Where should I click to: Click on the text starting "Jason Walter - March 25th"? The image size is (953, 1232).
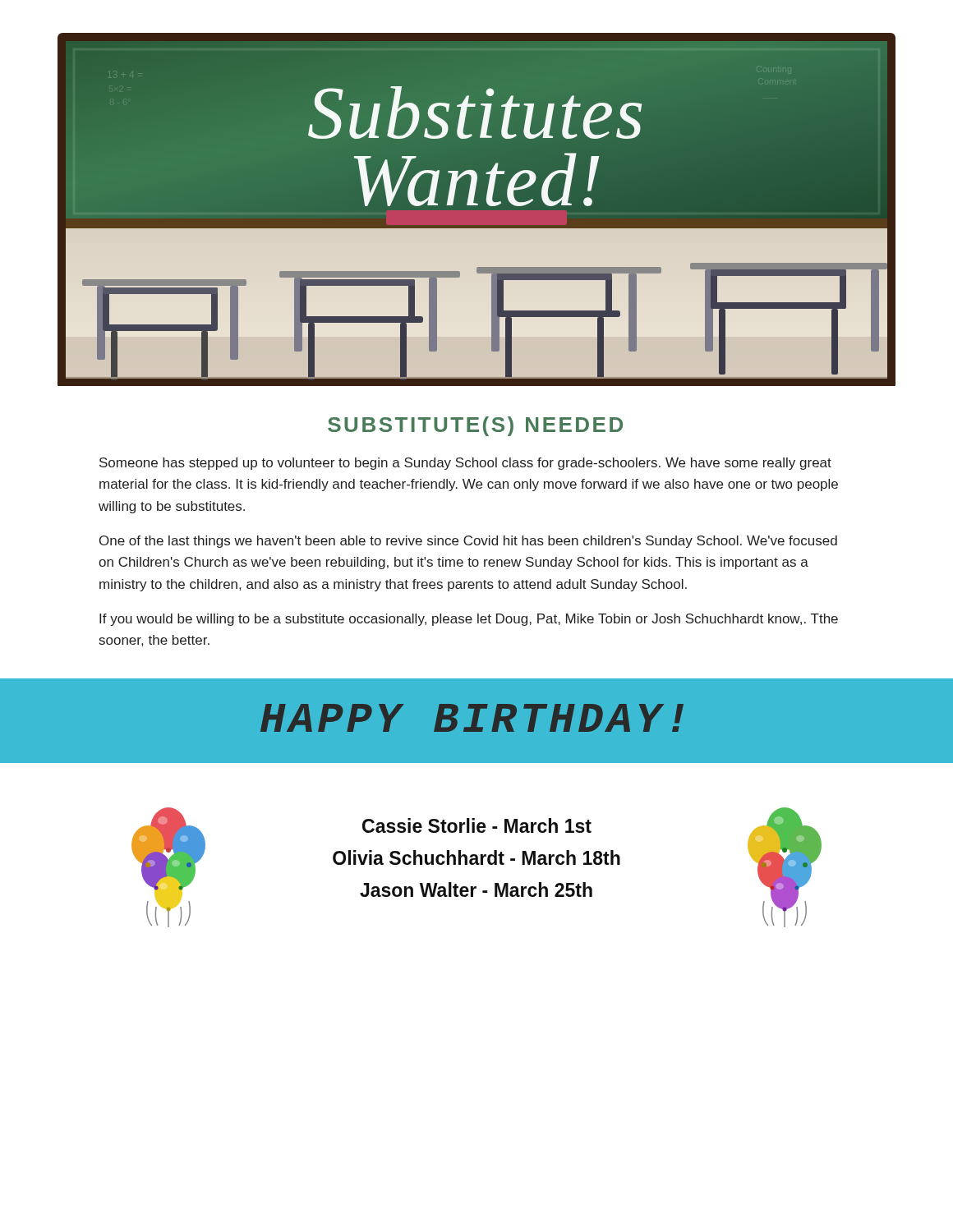pyautogui.click(x=476, y=891)
